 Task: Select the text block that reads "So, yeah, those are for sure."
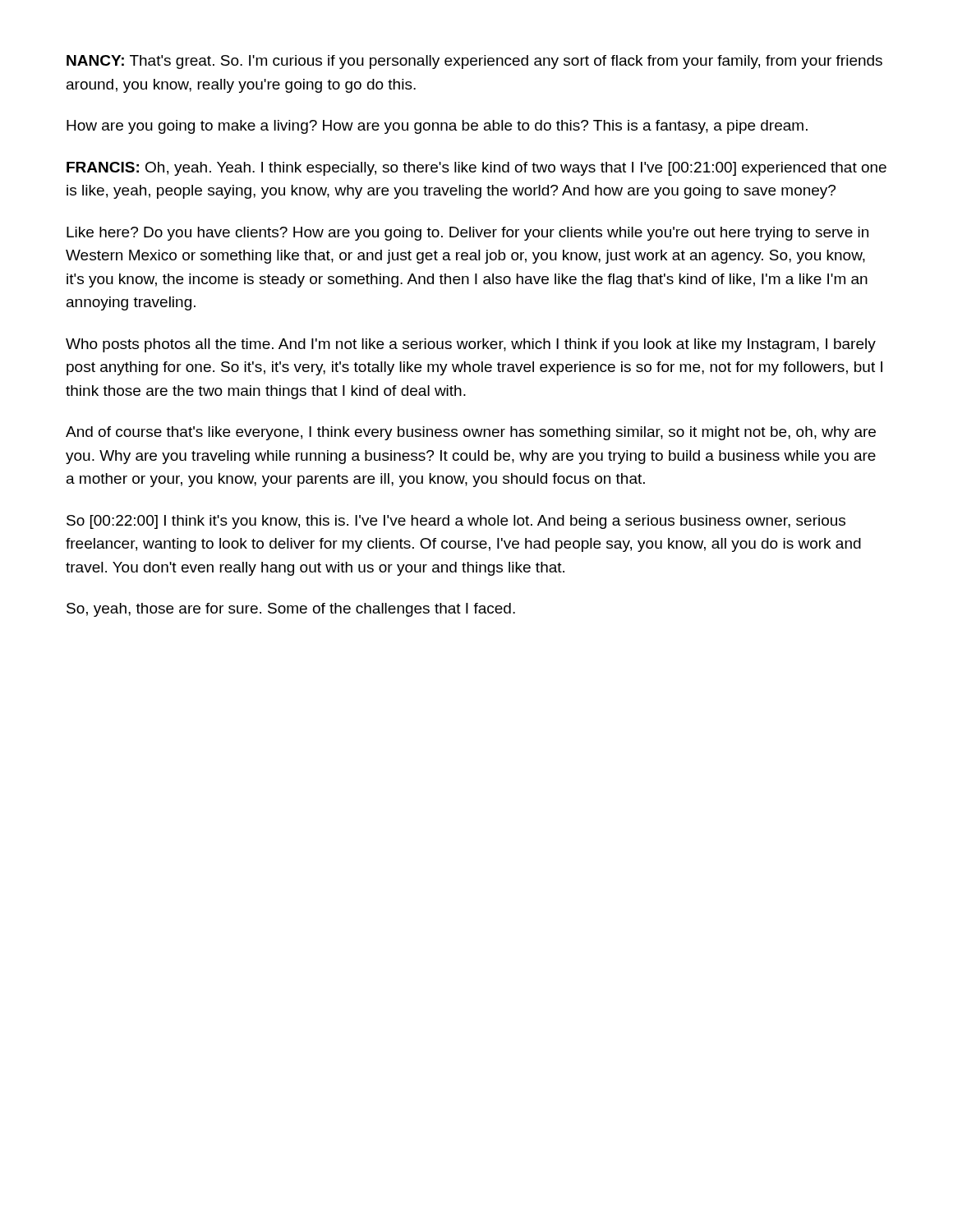pyautogui.click(x=291, y=608)
